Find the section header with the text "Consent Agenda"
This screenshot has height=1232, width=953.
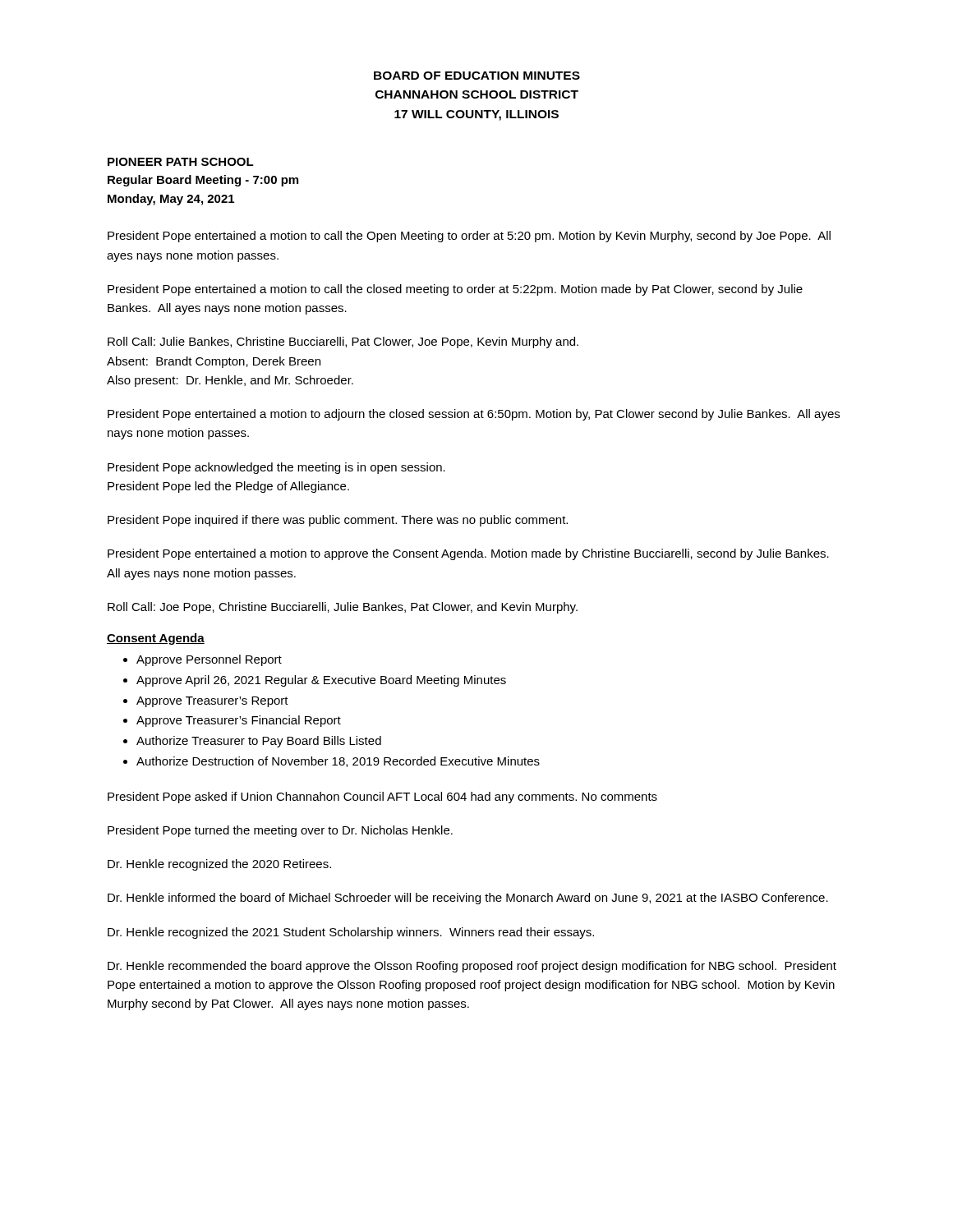pyautogui.click(x=156, y=638)
